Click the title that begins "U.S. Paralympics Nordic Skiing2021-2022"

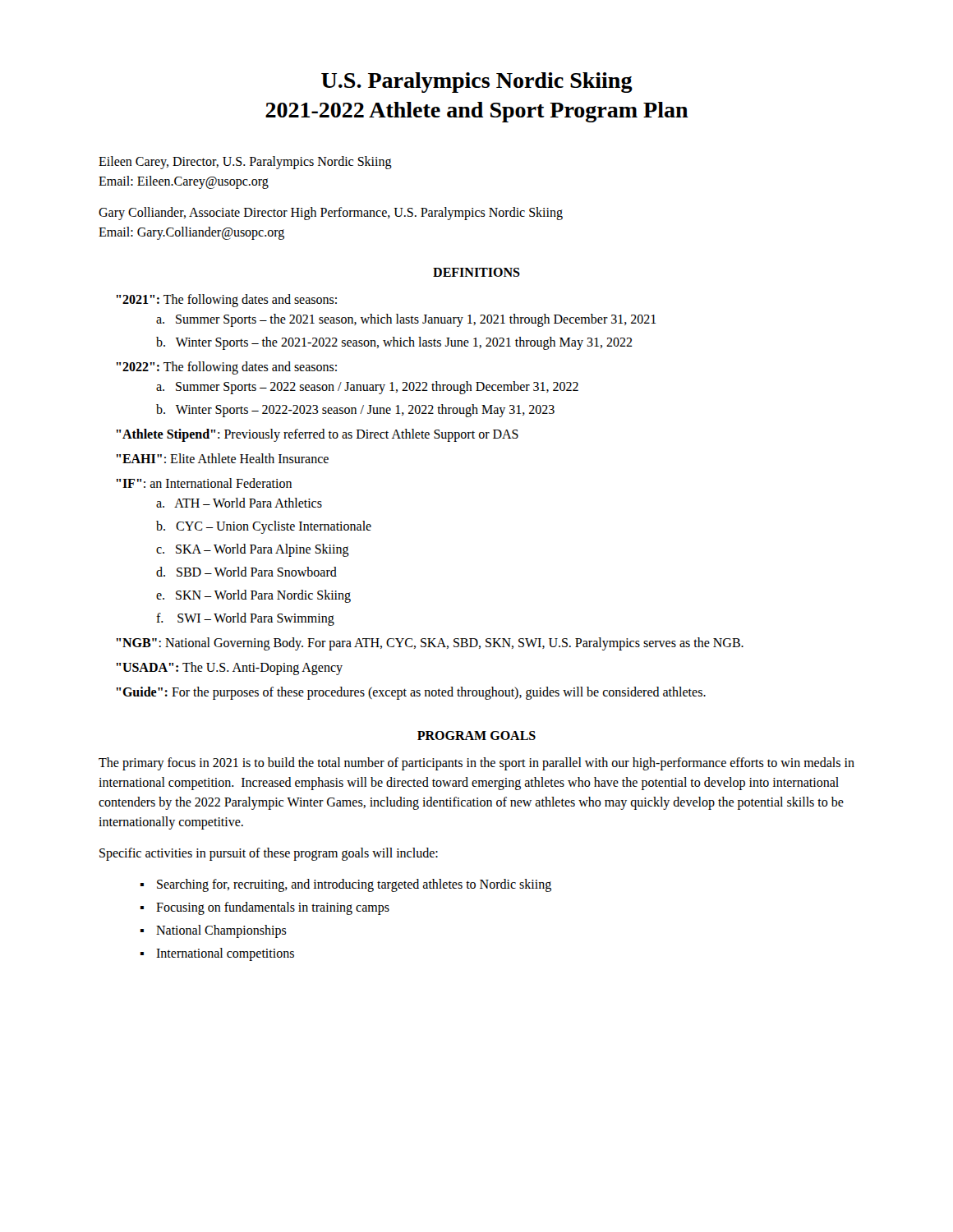tap(476, 95)
